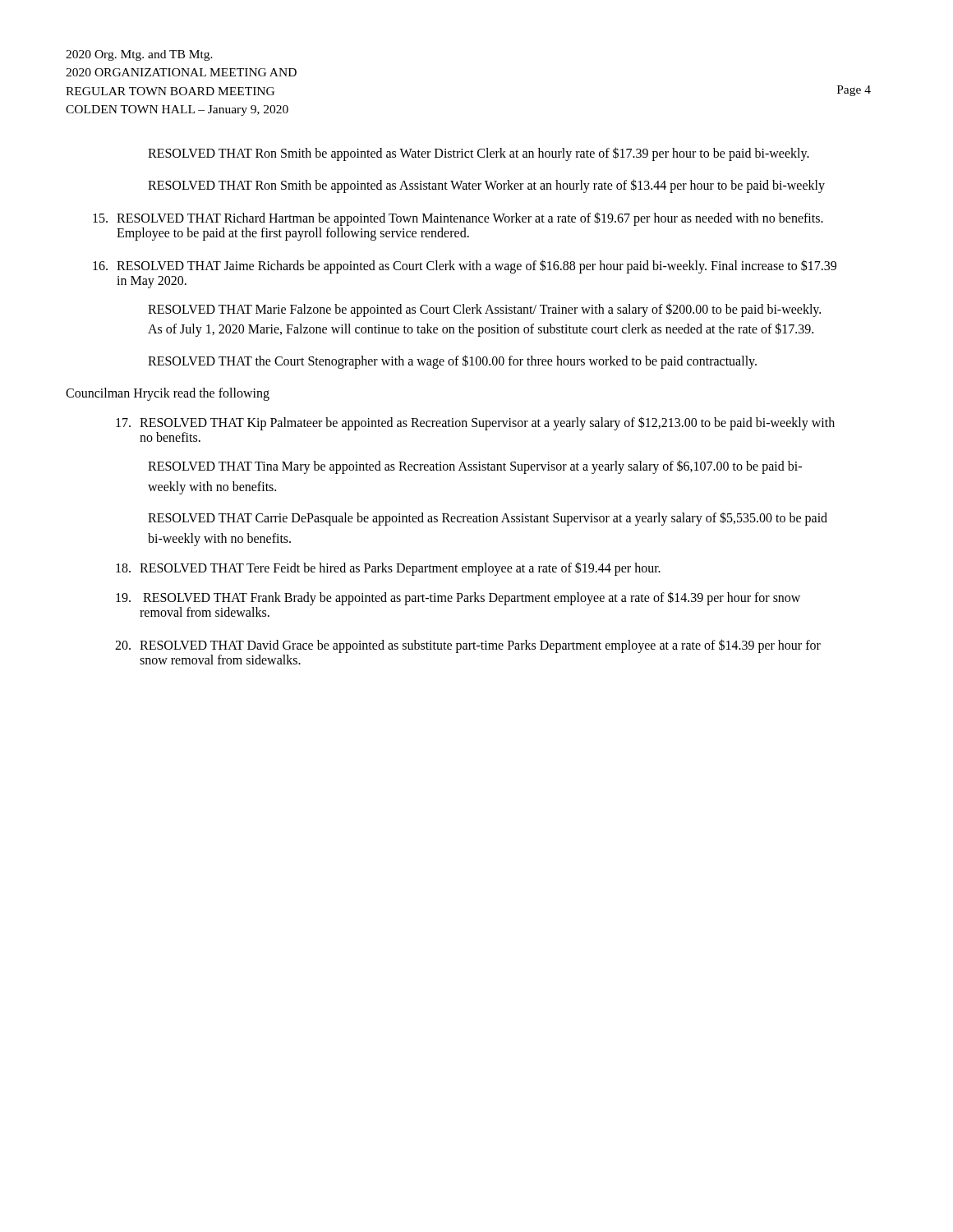953x1232 pixels.
Task: Select the list item containing "16. RESOLVED THAT Jaime Richards be appointed as"
Action: pos(452,273)
